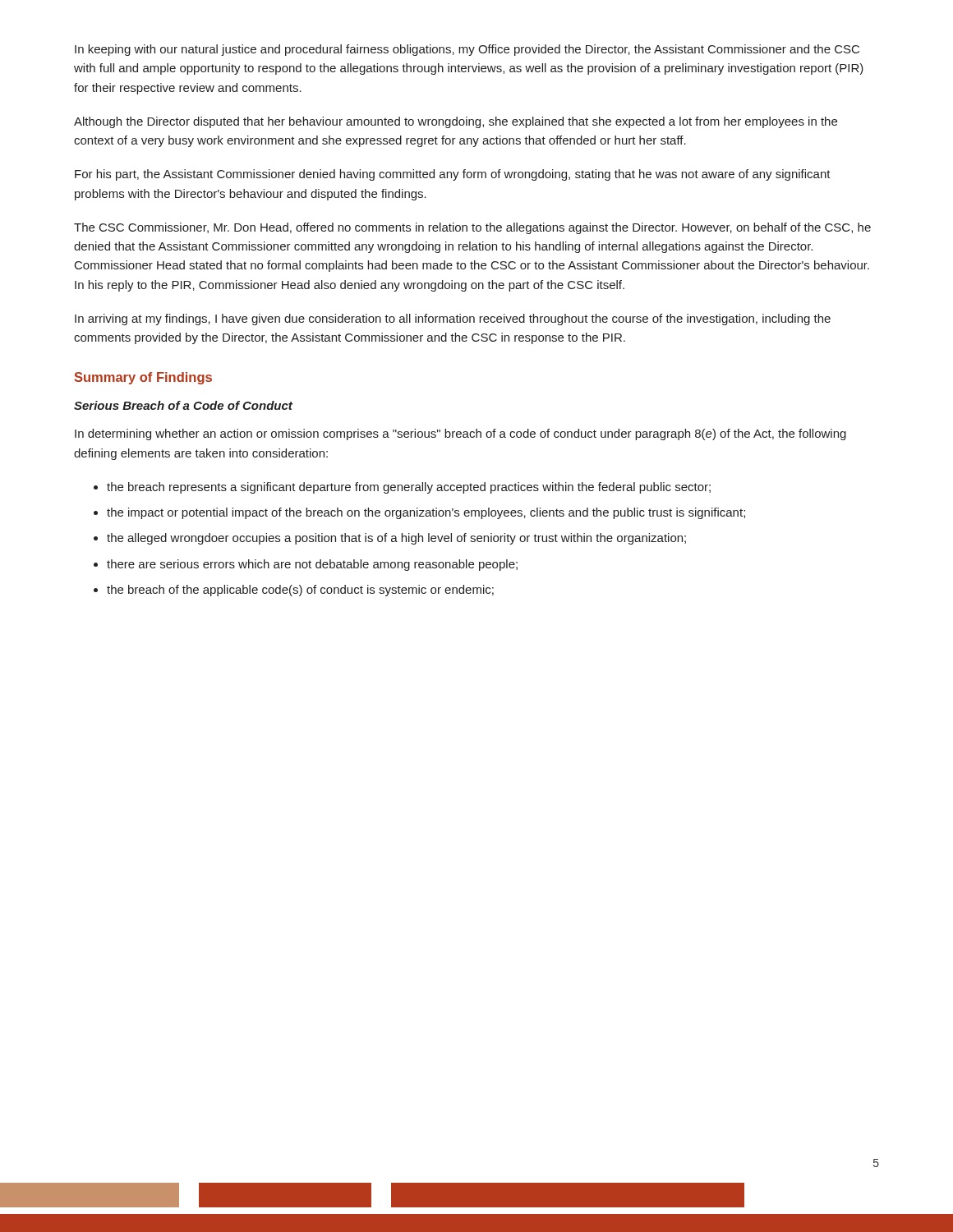Find the block on this page that starts "the breach of the applicable code(s)"
Viewport: 953px width, 1232px height.
pos(301,589)
